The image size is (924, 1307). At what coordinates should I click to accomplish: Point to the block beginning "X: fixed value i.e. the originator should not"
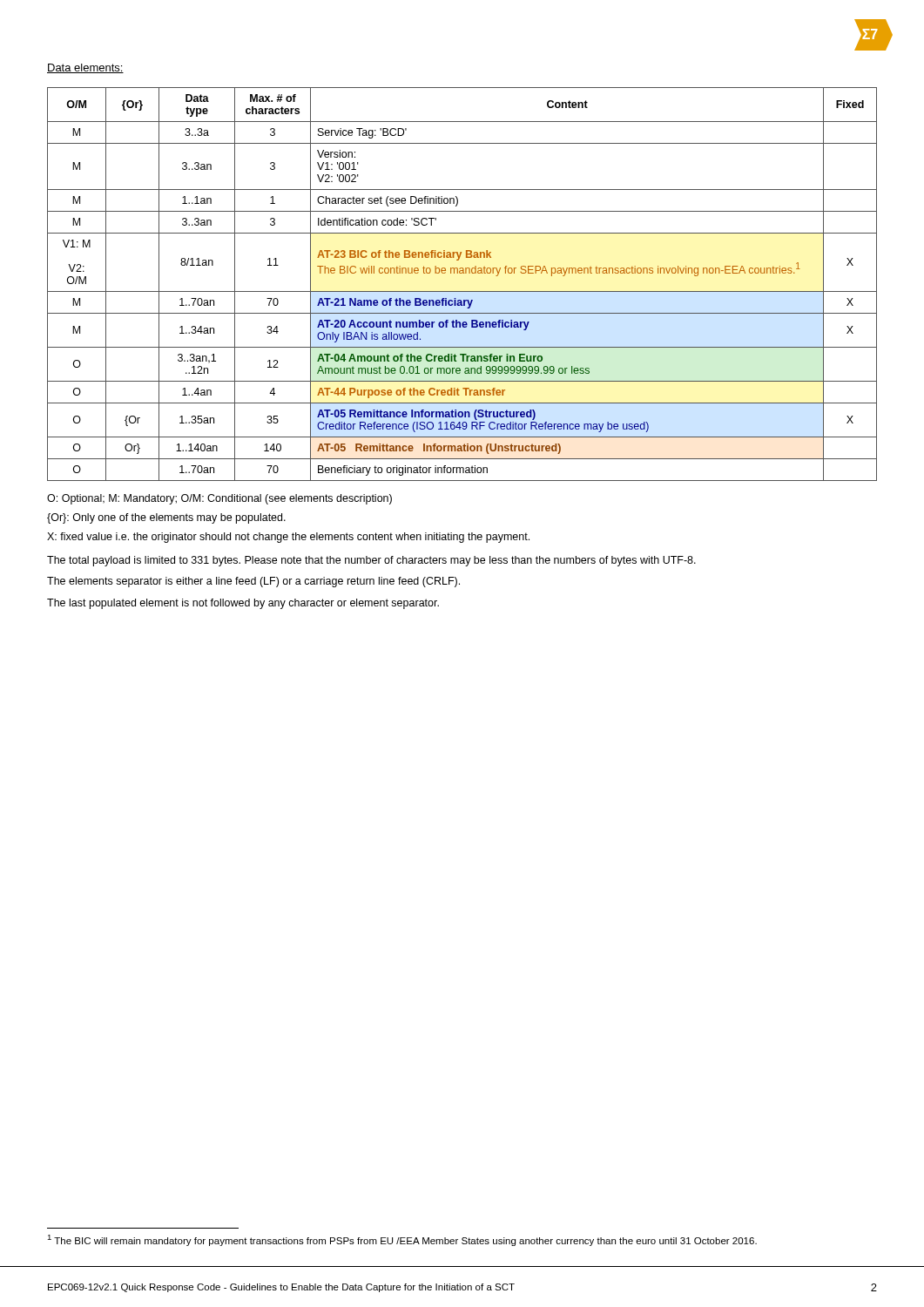(x=289, y=537)
